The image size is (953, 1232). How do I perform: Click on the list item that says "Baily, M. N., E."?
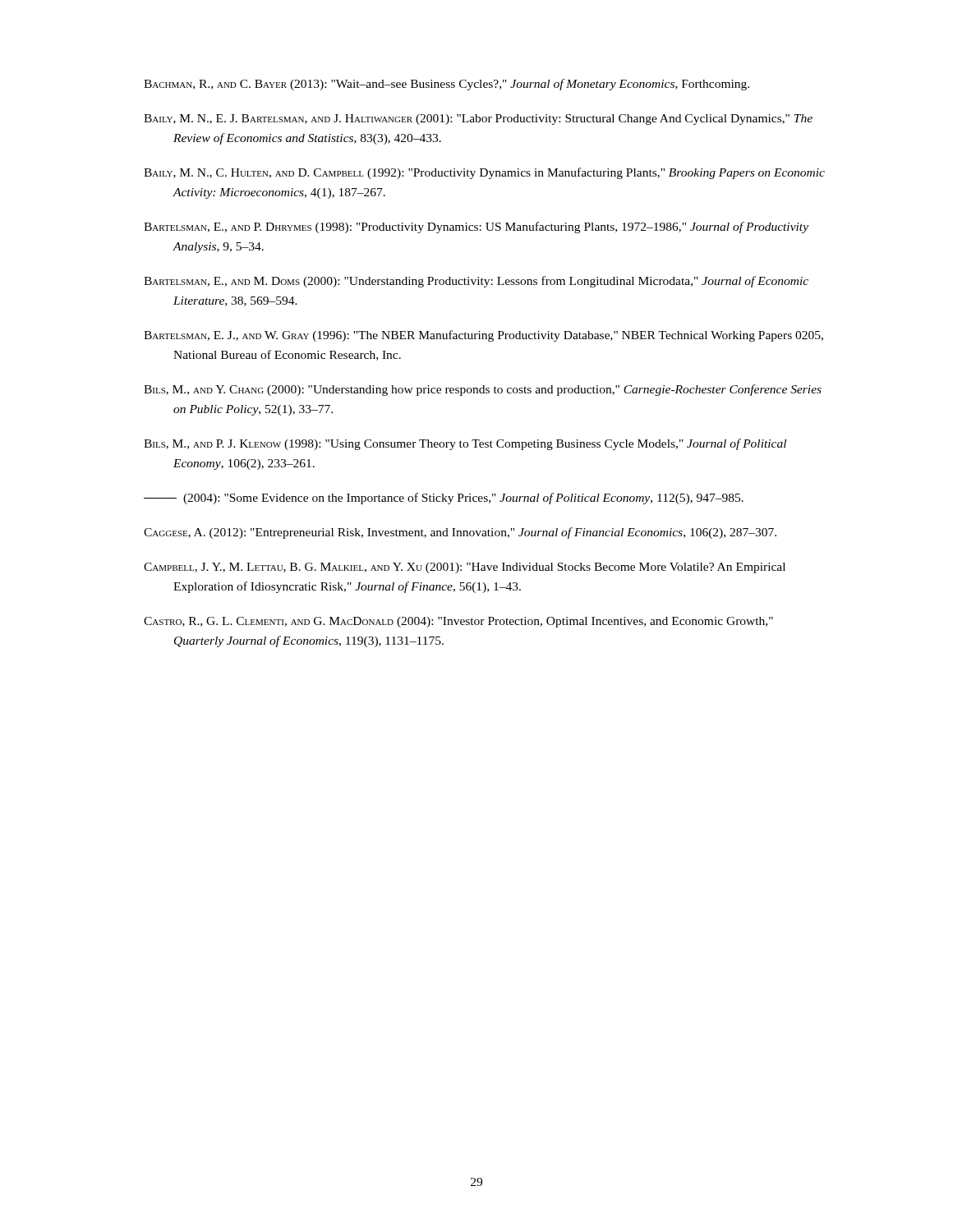click(478, 128)
